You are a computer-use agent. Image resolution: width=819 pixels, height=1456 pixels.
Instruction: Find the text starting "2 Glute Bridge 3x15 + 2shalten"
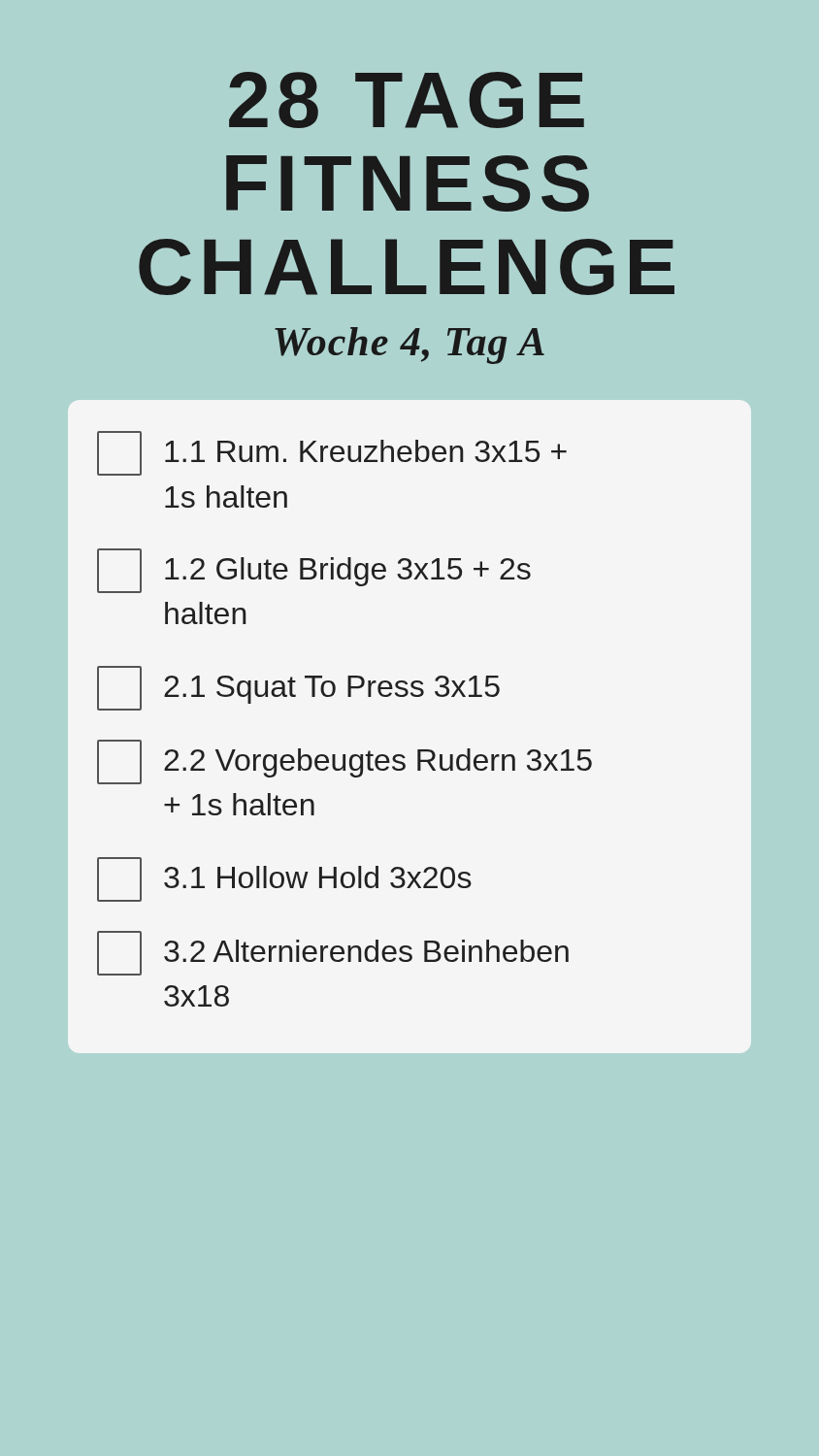(x=314, y=592)
